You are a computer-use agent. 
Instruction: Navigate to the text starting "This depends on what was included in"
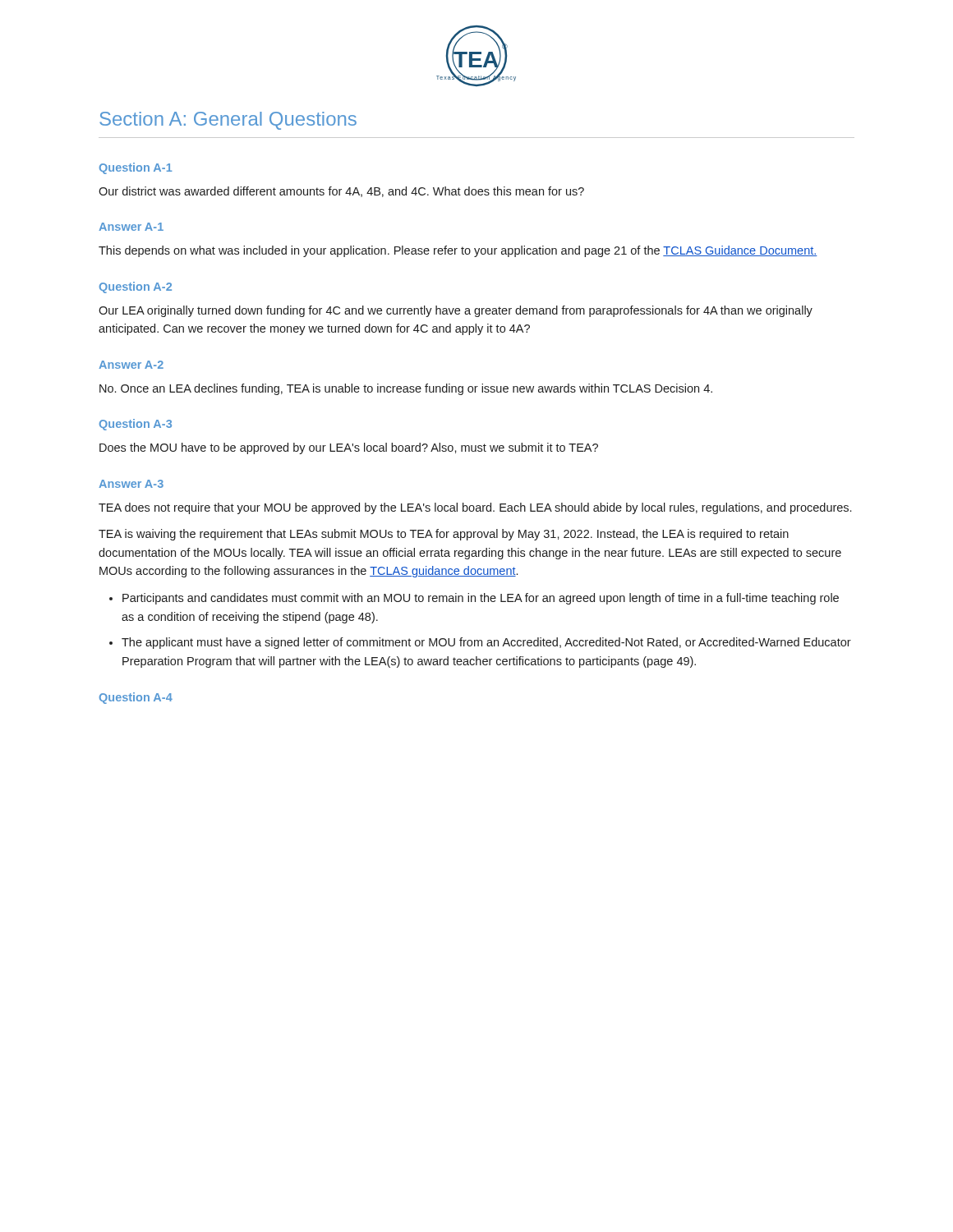tap(458, 251)
